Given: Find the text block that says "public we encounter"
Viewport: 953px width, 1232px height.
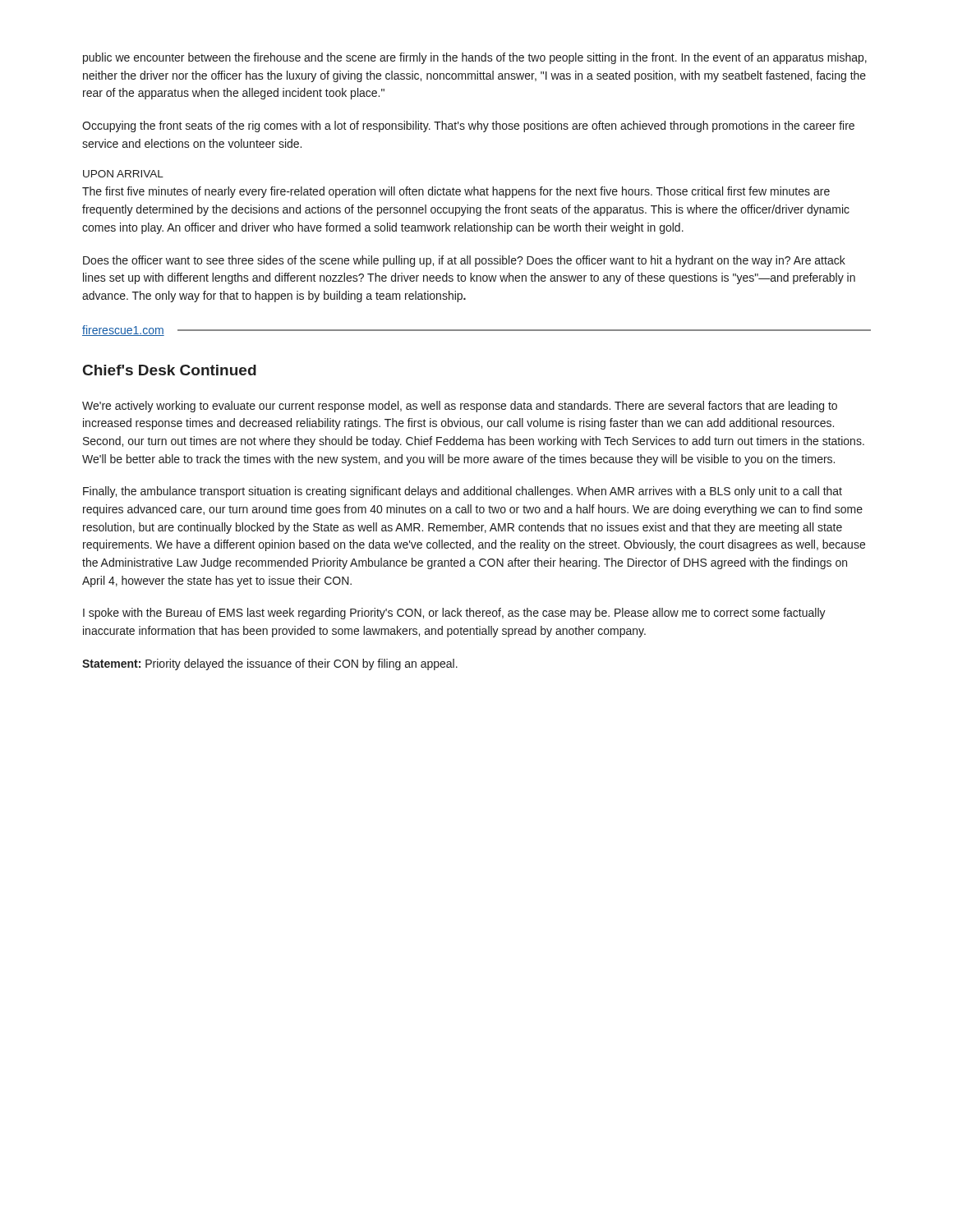Looking at the screenshot, I should pos(475,75).
